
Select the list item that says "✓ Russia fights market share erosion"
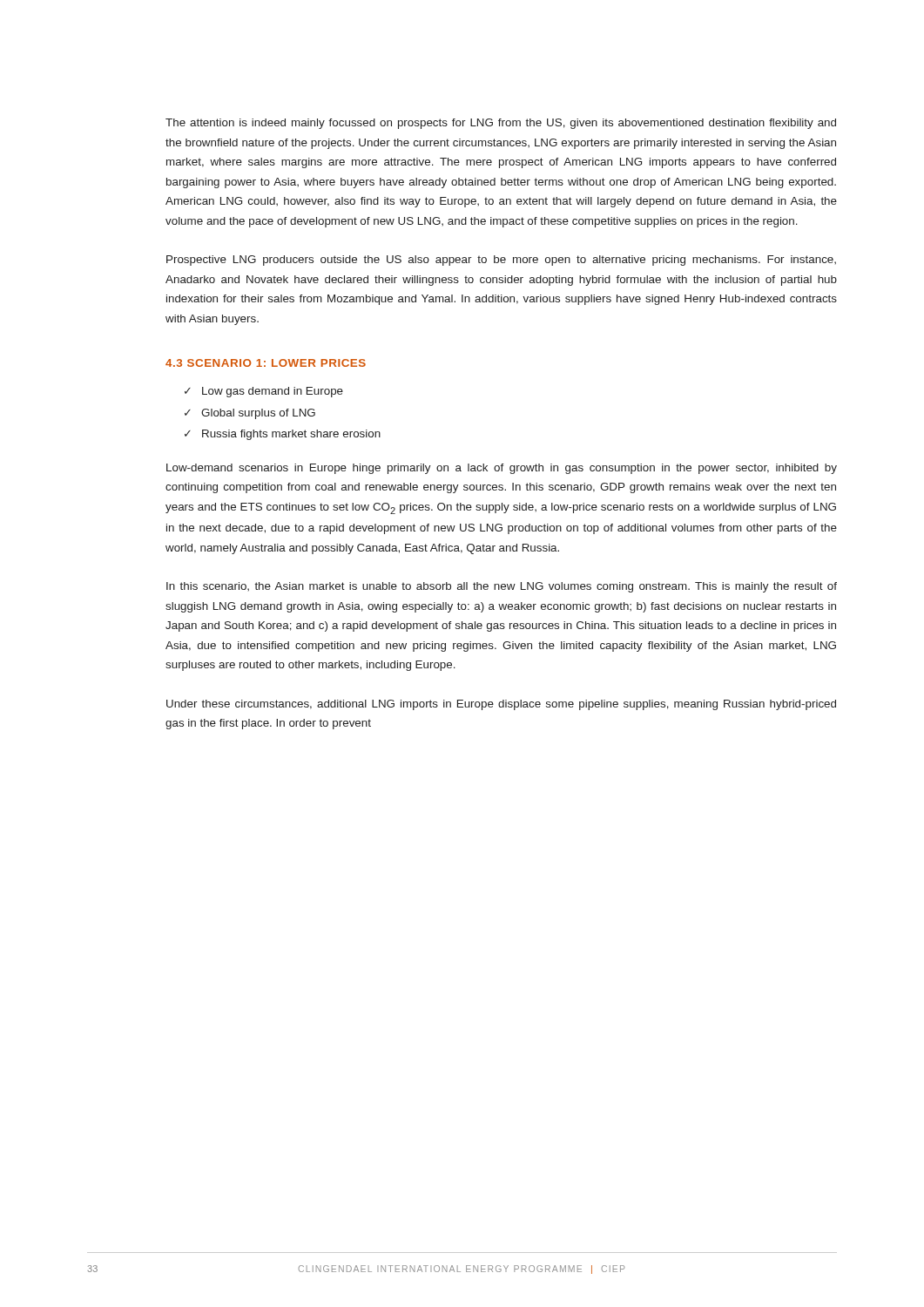(282, 434)
